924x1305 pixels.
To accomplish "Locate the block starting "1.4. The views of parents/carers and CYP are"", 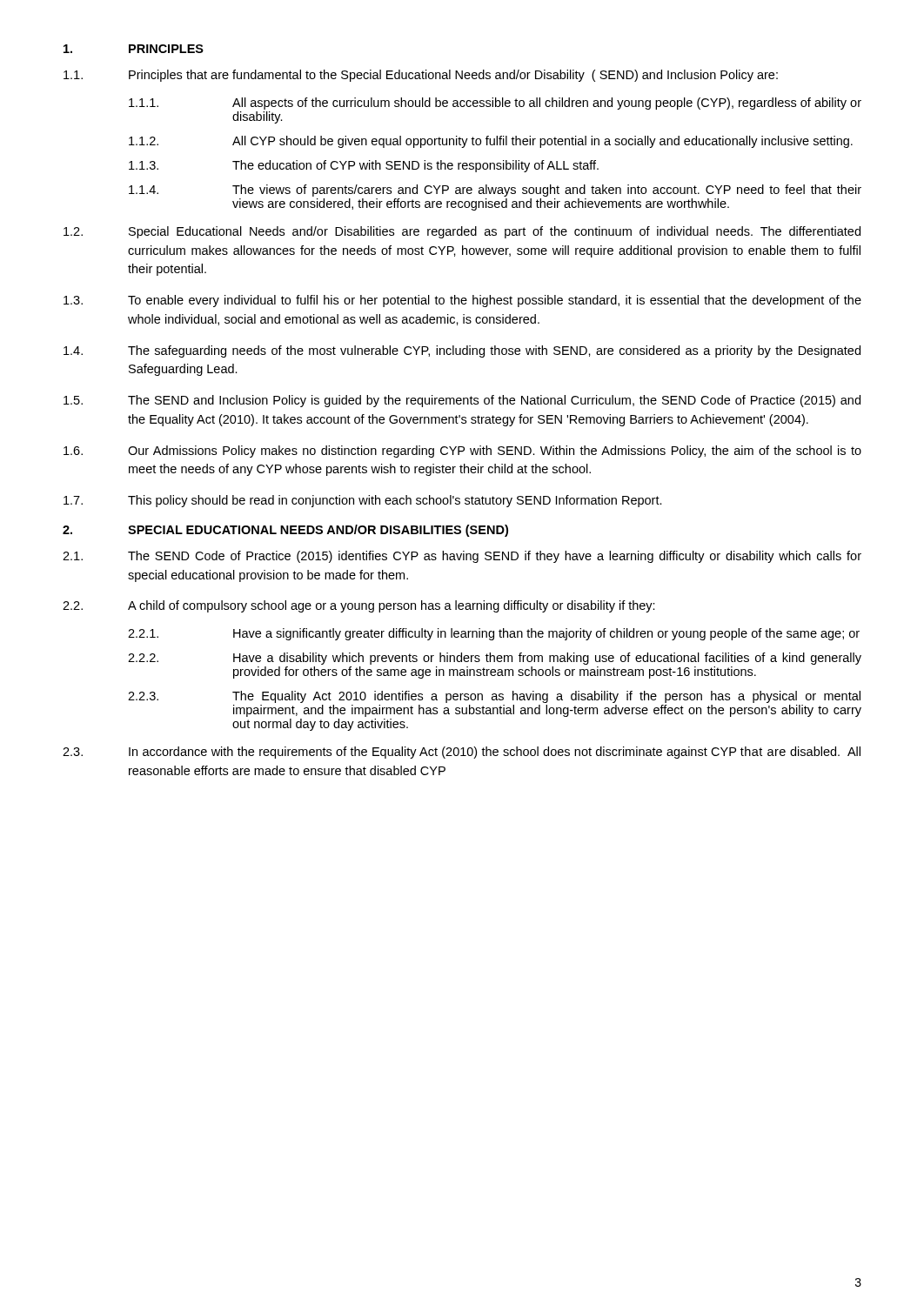I will (x=495, y=196).
